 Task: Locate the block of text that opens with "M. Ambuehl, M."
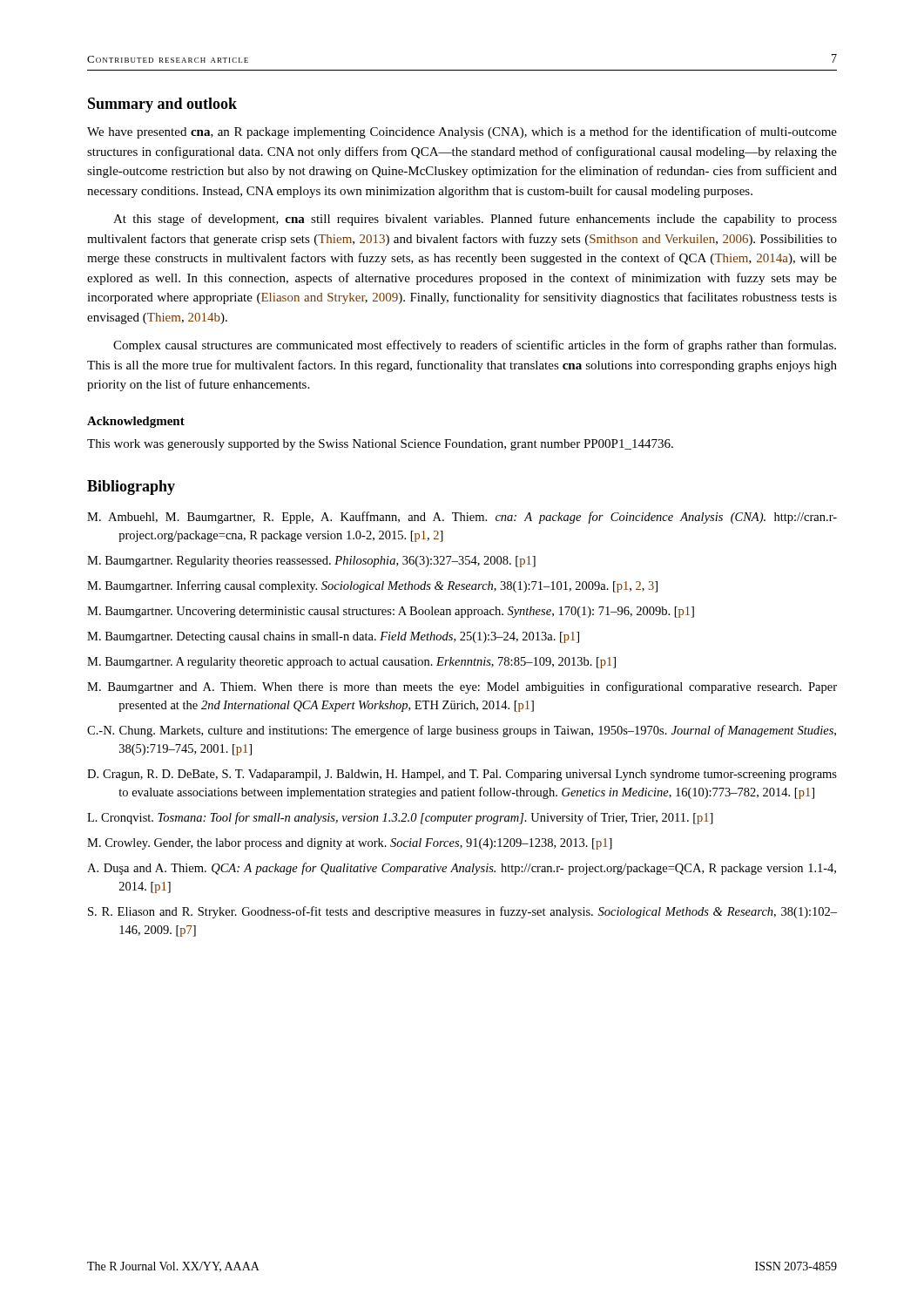tap(462, 526)
